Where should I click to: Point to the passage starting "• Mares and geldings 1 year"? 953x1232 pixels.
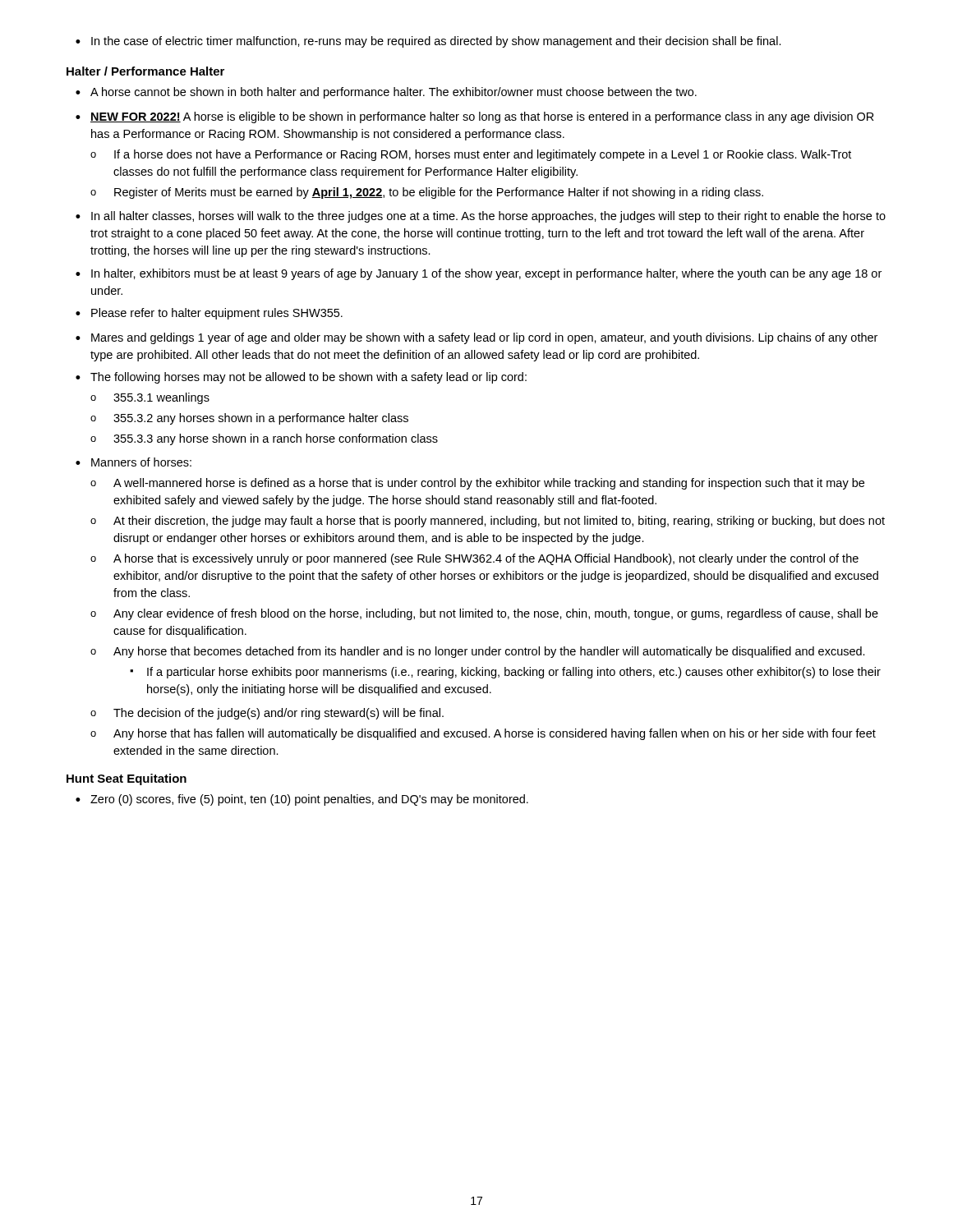(476, 346)
